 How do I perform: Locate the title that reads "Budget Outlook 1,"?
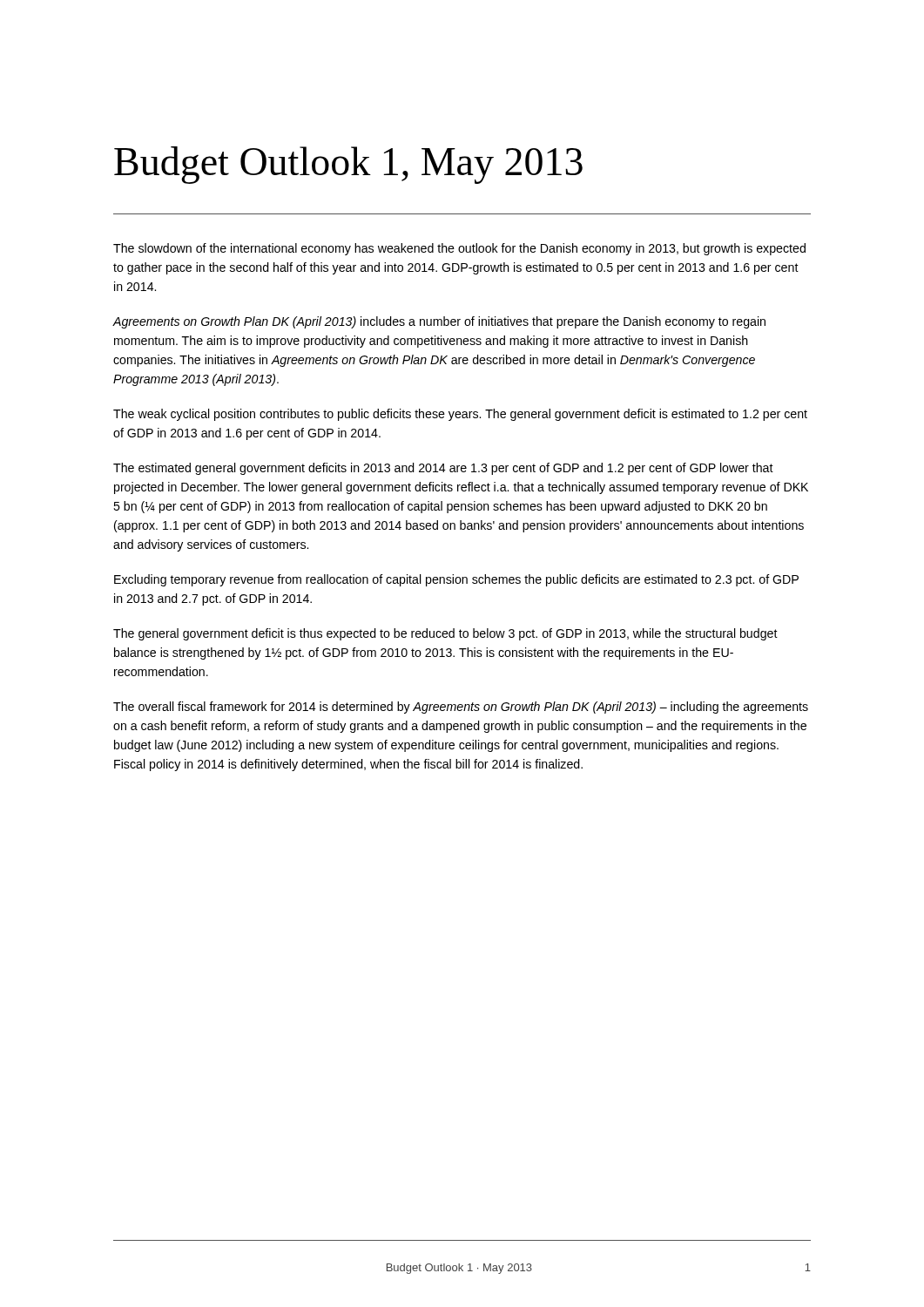point(462,162)
